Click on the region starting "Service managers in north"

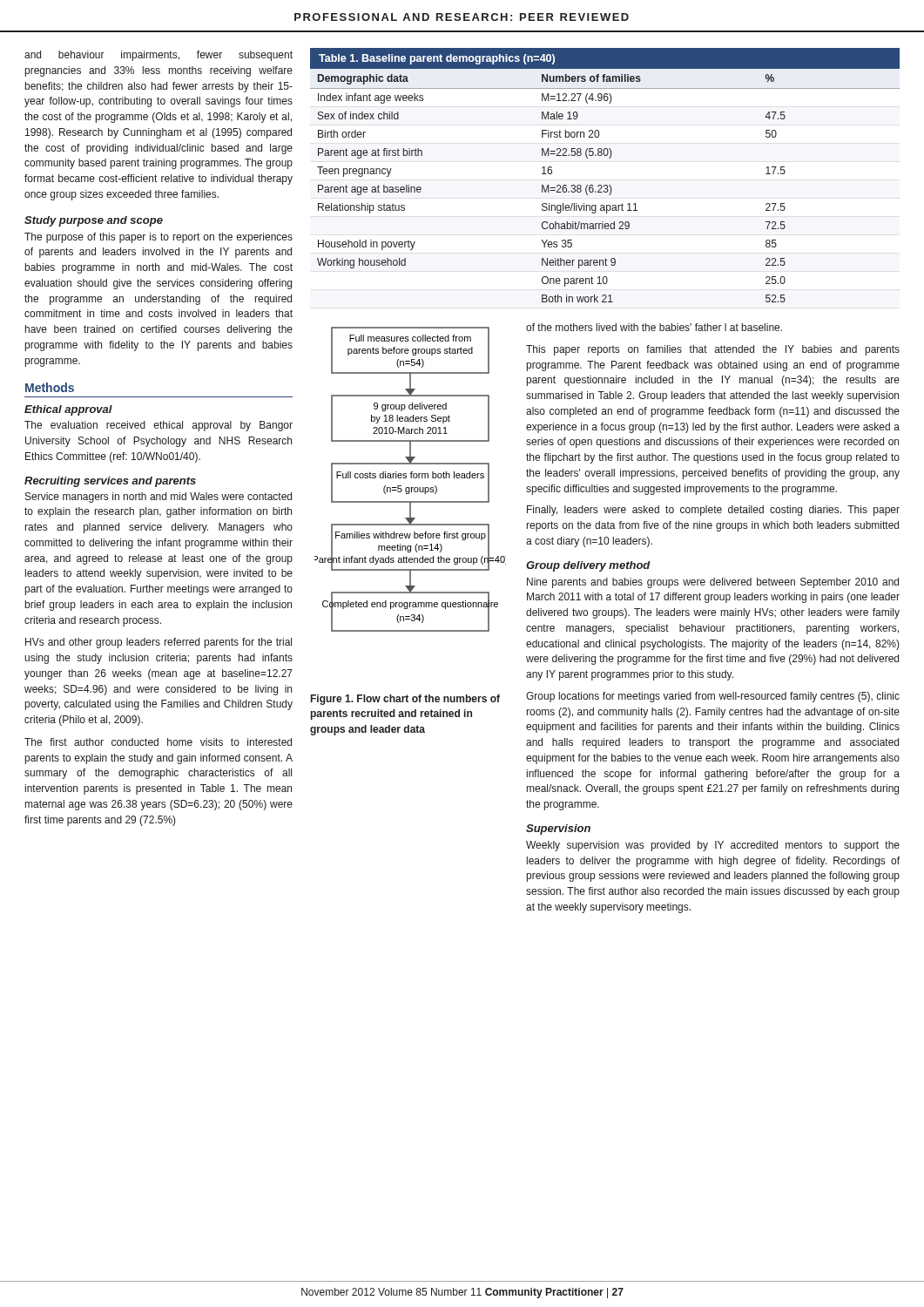tap(159, 558)
